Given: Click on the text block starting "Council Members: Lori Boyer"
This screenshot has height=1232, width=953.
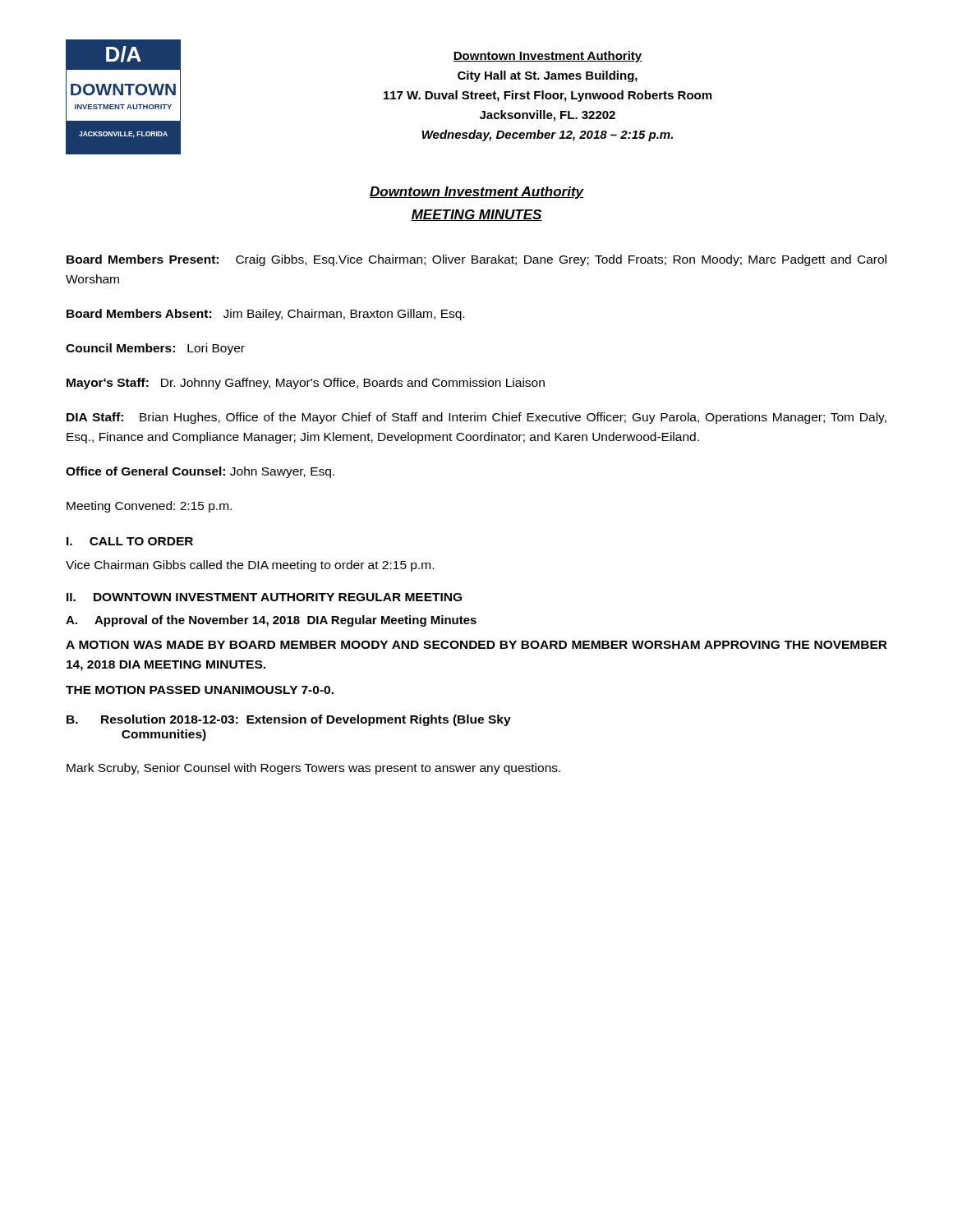Looking at the screenshot, I should click(155, 348).
